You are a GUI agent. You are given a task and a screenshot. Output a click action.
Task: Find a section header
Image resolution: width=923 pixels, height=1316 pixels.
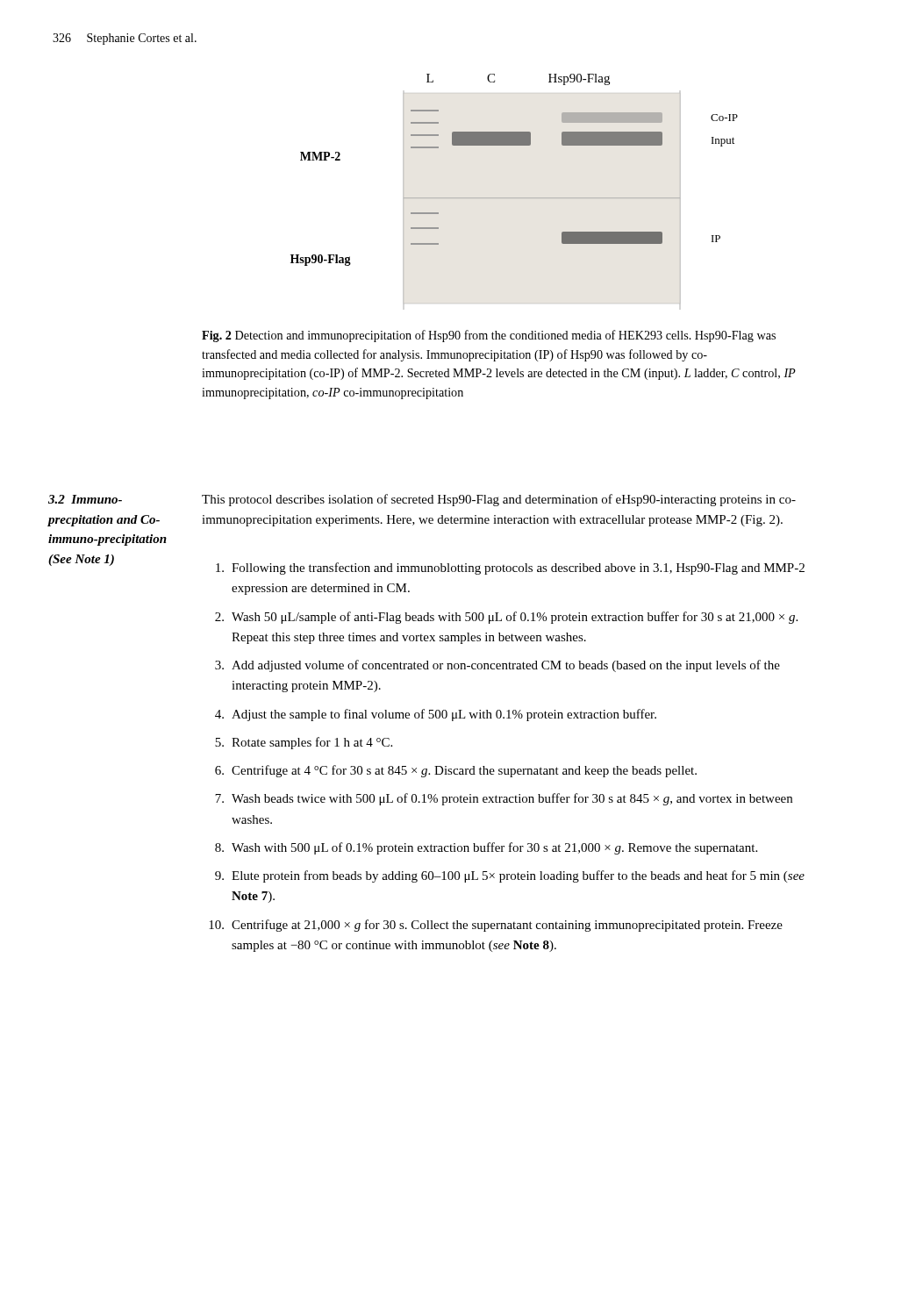click(x=107, y=529)
